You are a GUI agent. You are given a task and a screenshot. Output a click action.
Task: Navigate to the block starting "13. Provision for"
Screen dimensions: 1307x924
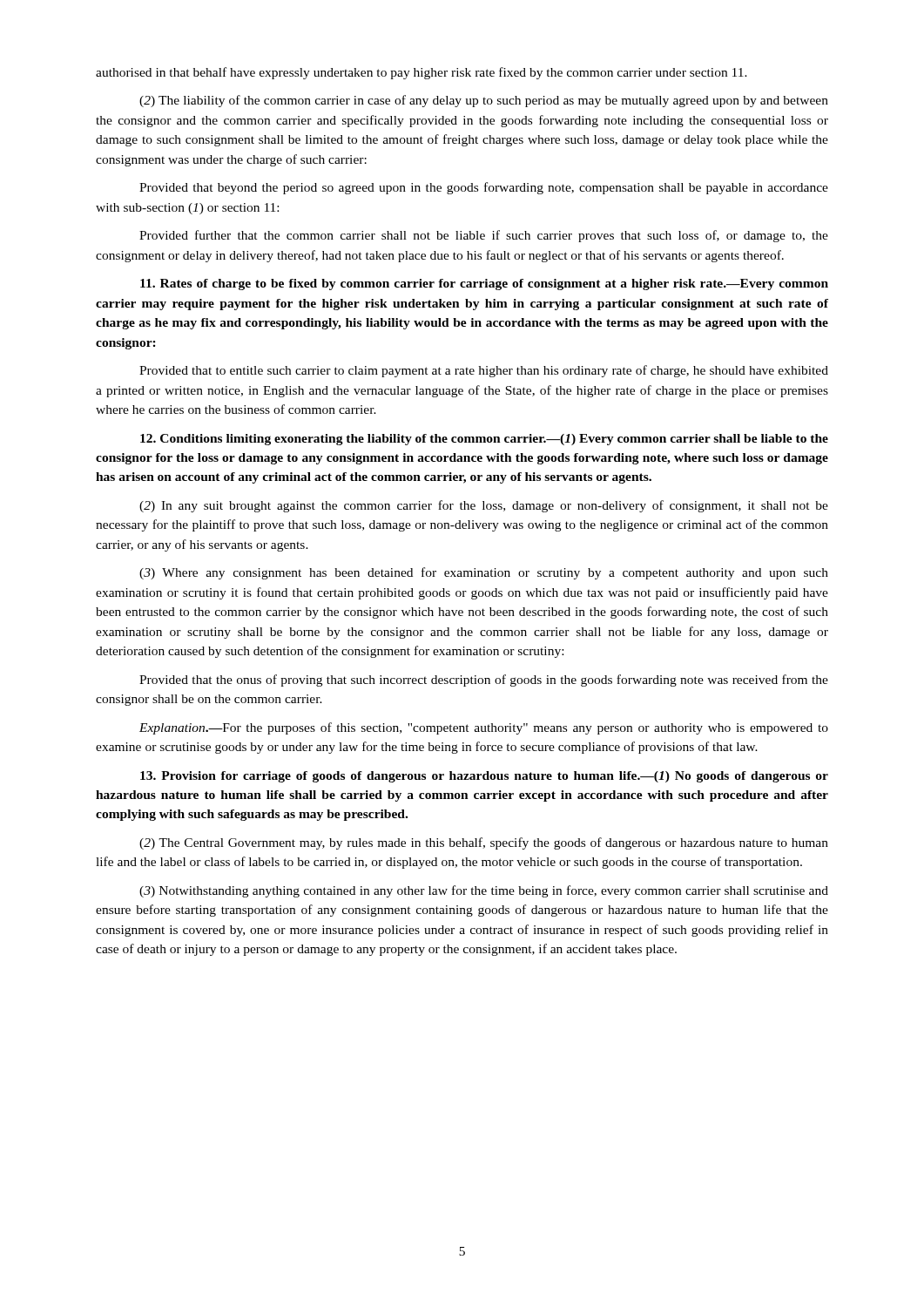(x=462, y=794)
